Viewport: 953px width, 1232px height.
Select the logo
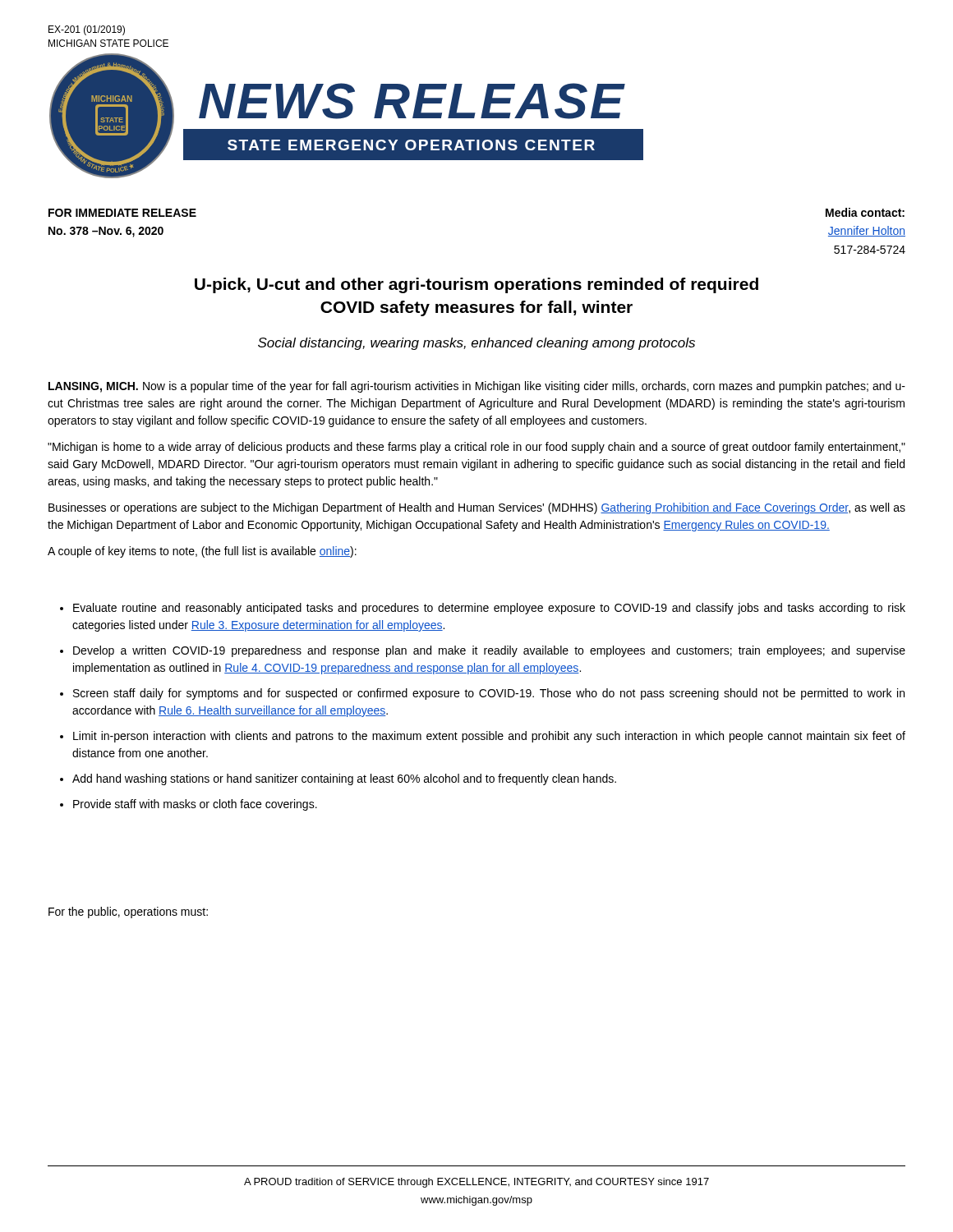(352, 116)
